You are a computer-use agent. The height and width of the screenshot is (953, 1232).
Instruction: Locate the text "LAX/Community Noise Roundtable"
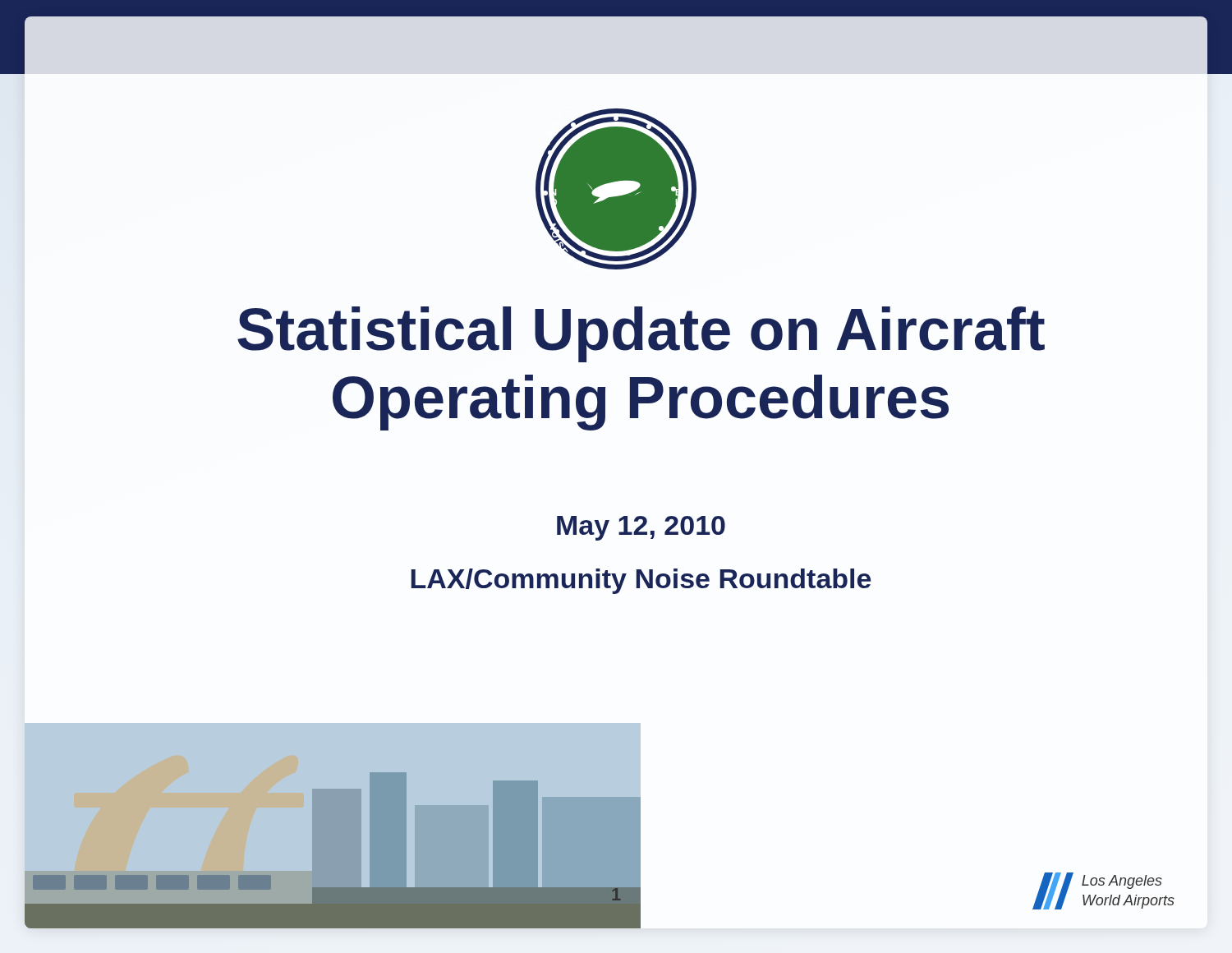[x=641, y=578]
